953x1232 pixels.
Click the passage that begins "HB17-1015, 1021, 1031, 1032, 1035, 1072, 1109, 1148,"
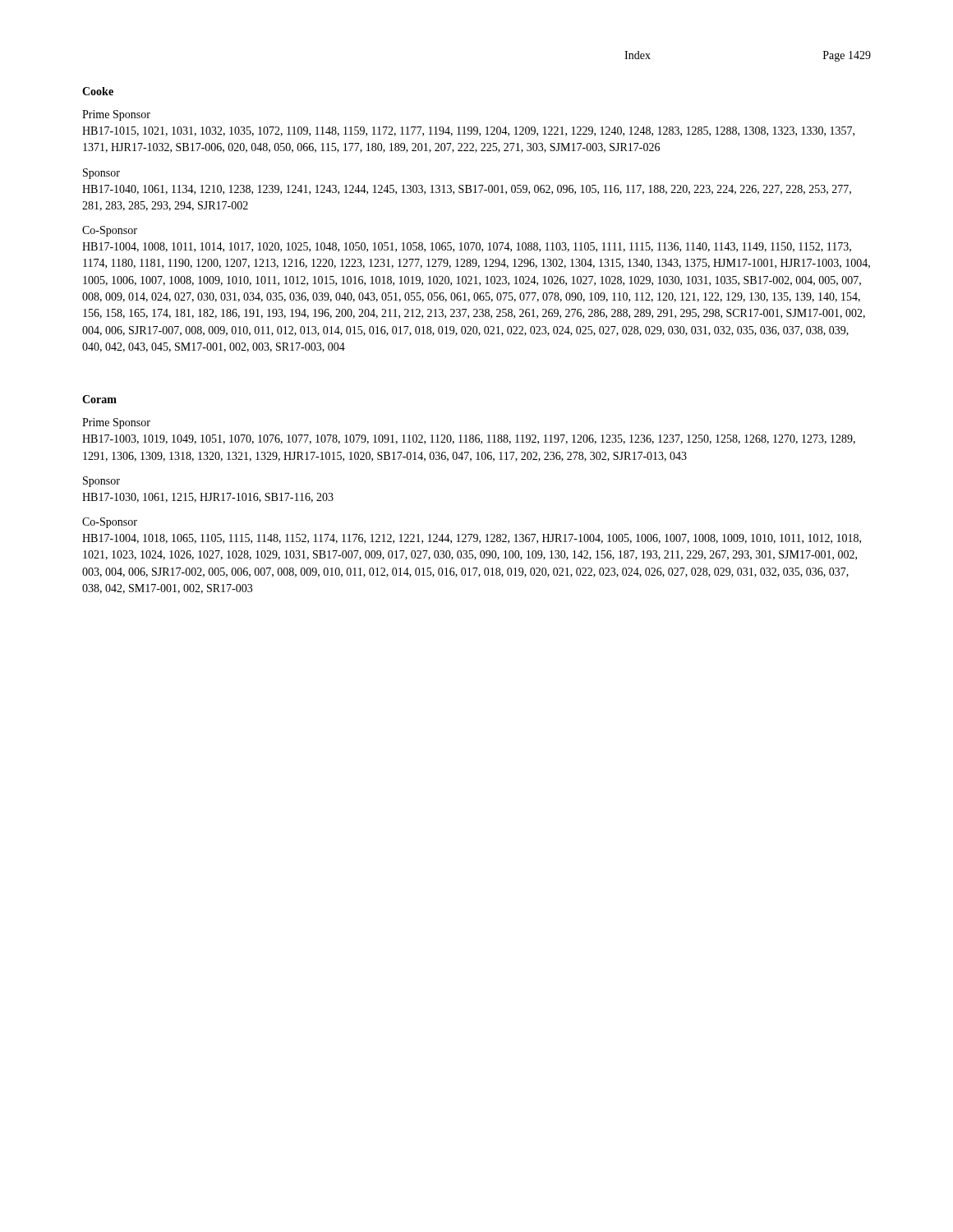coord(469,139)
